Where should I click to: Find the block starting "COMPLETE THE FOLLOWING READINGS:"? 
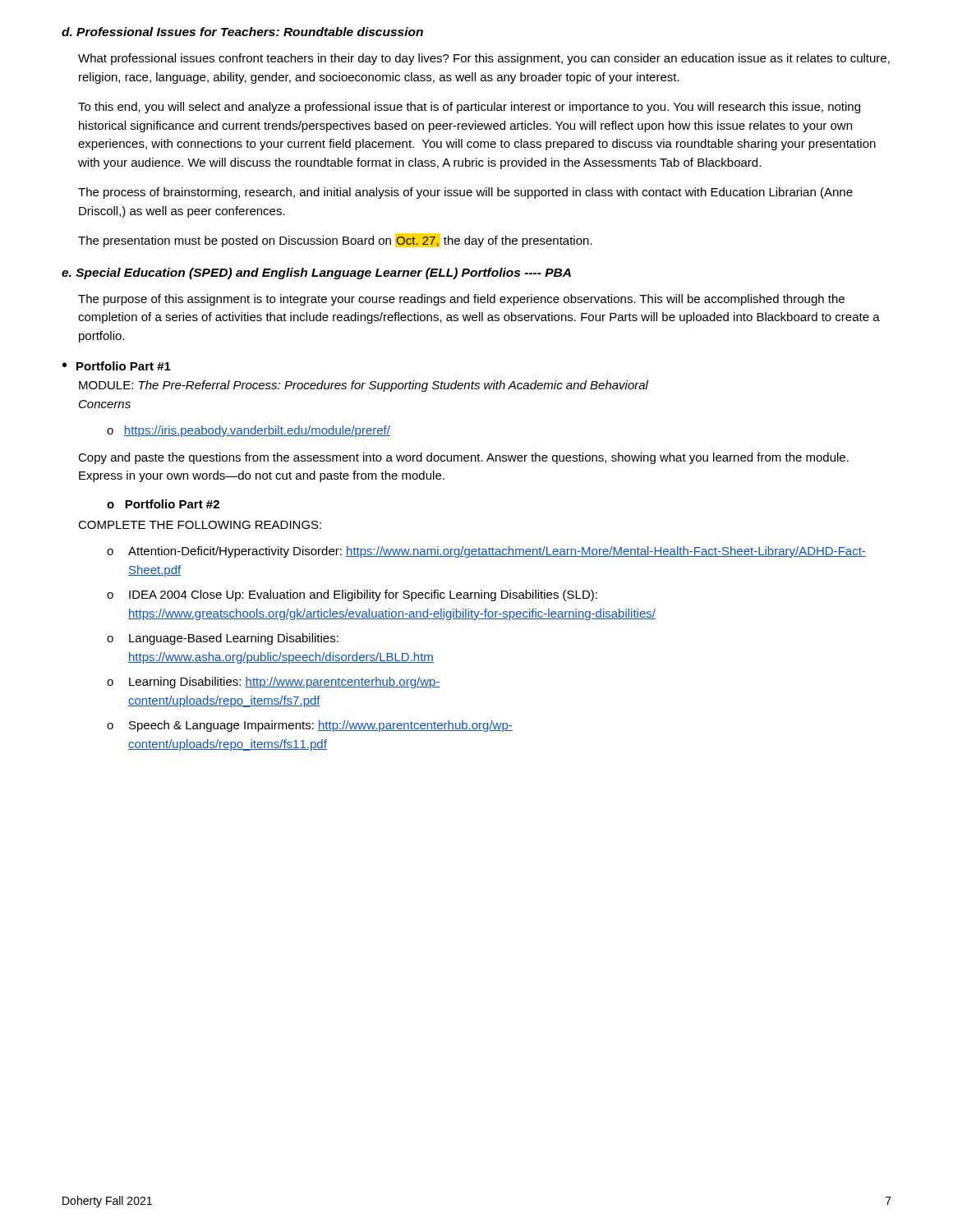pyautogui.click(x=200, y=524)
